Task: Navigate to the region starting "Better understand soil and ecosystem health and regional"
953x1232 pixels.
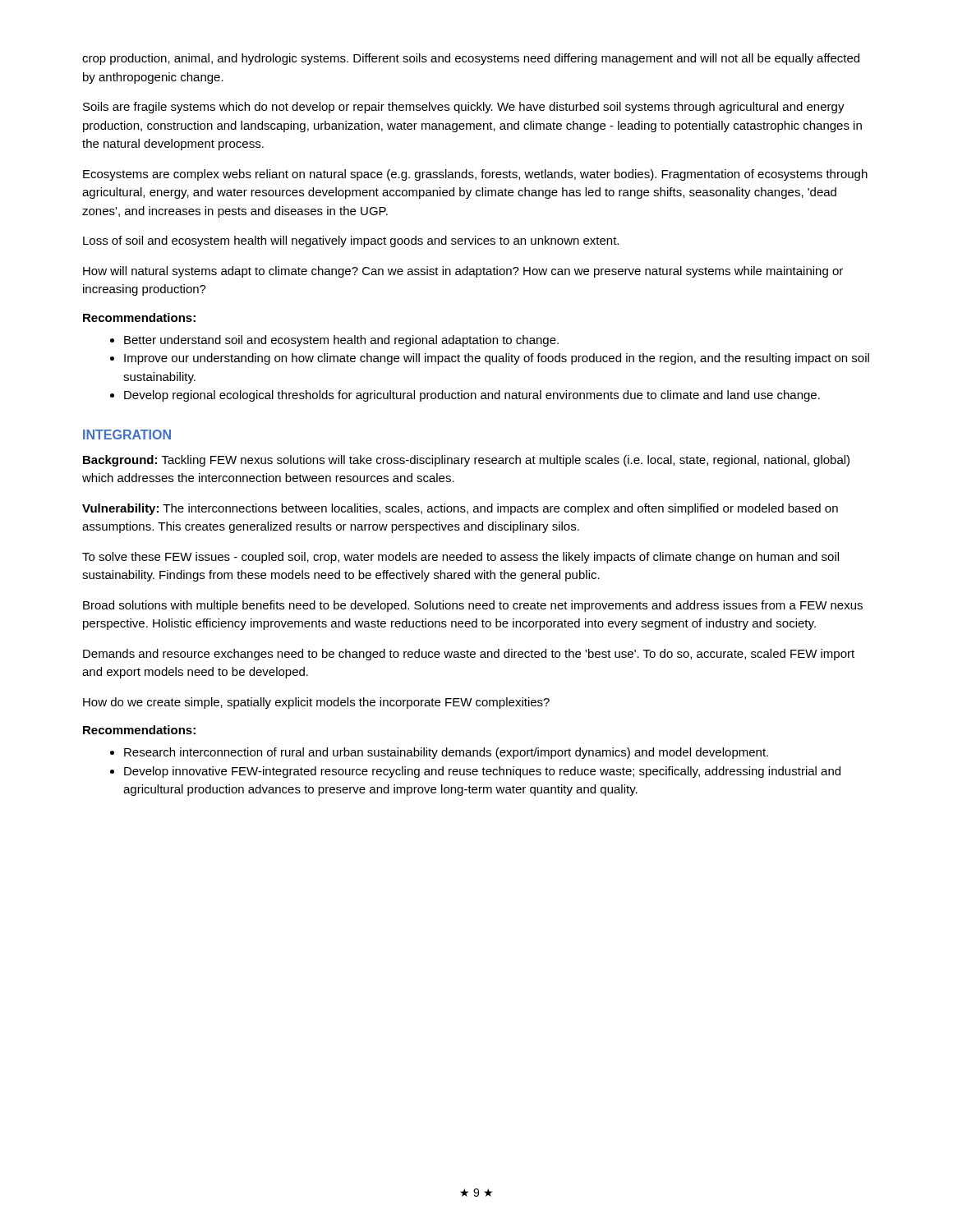Action: tap(476, 340)
